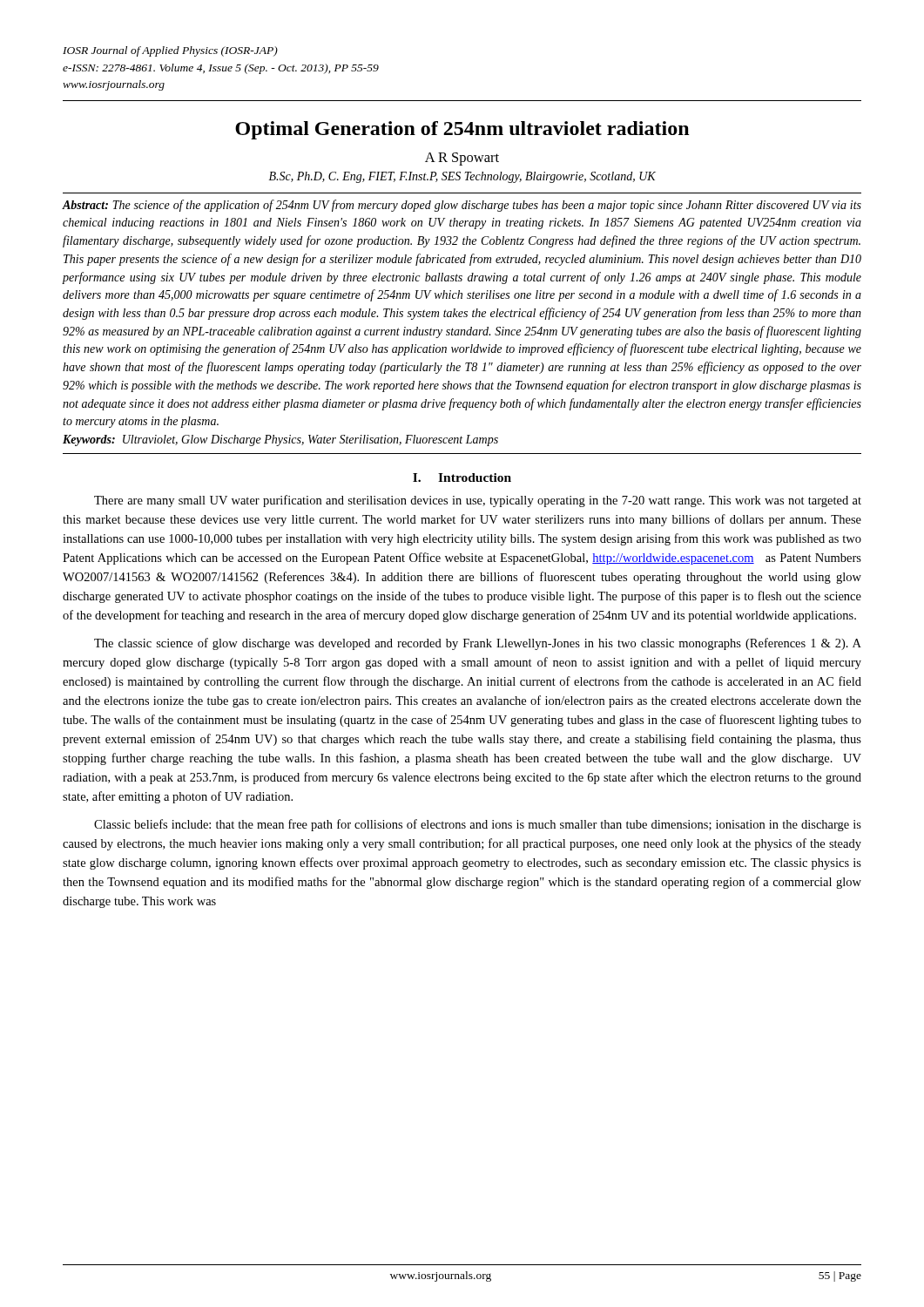This screenshot has height=1307, width=924.
Task: Point to the block beginning "The classic science of glow discharge"
Action: point(462,720)
